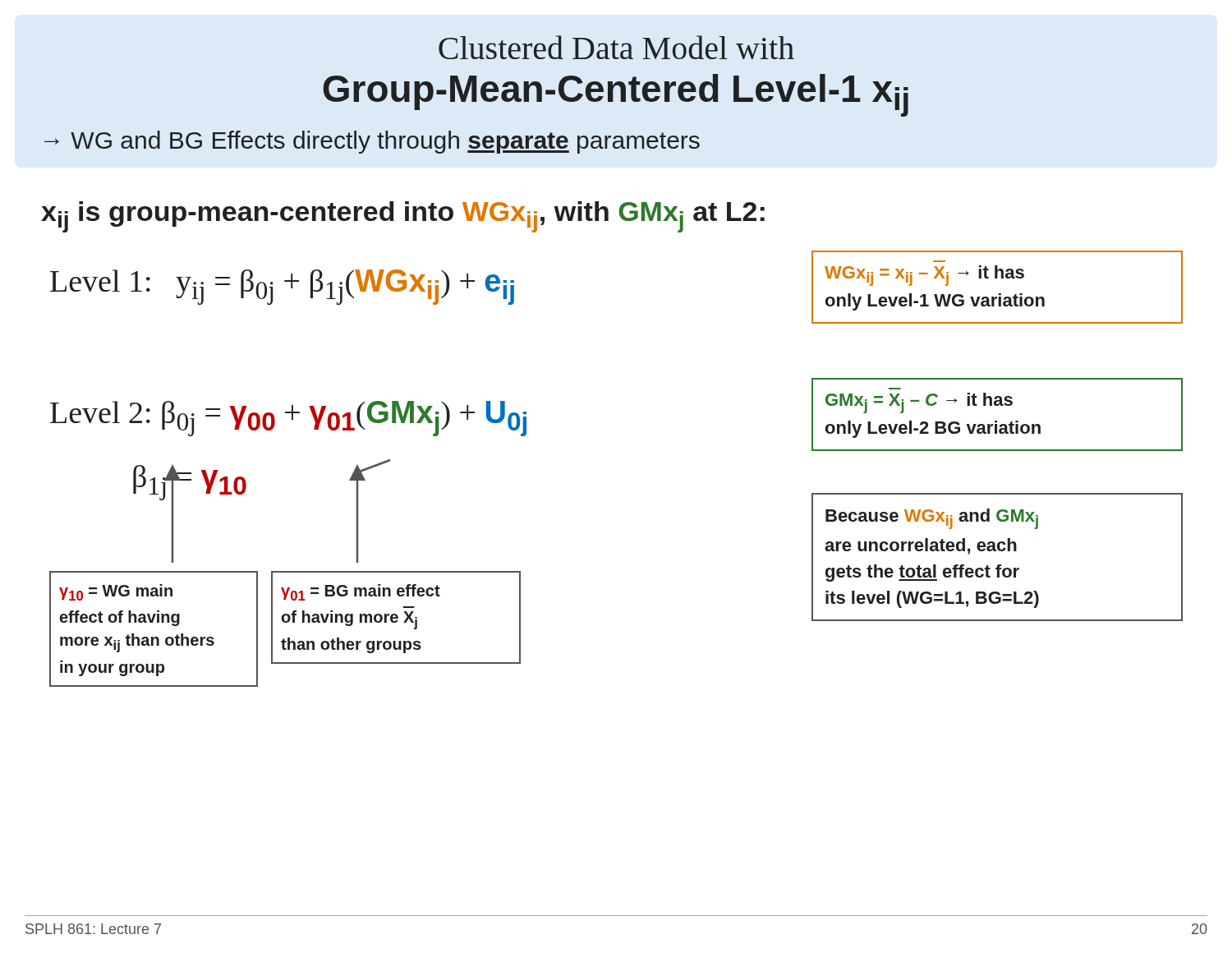The image size is (1232, 953).
Task: Select the text block that says "γ01 = BG main effect of having more"
Action: point(360,617)
